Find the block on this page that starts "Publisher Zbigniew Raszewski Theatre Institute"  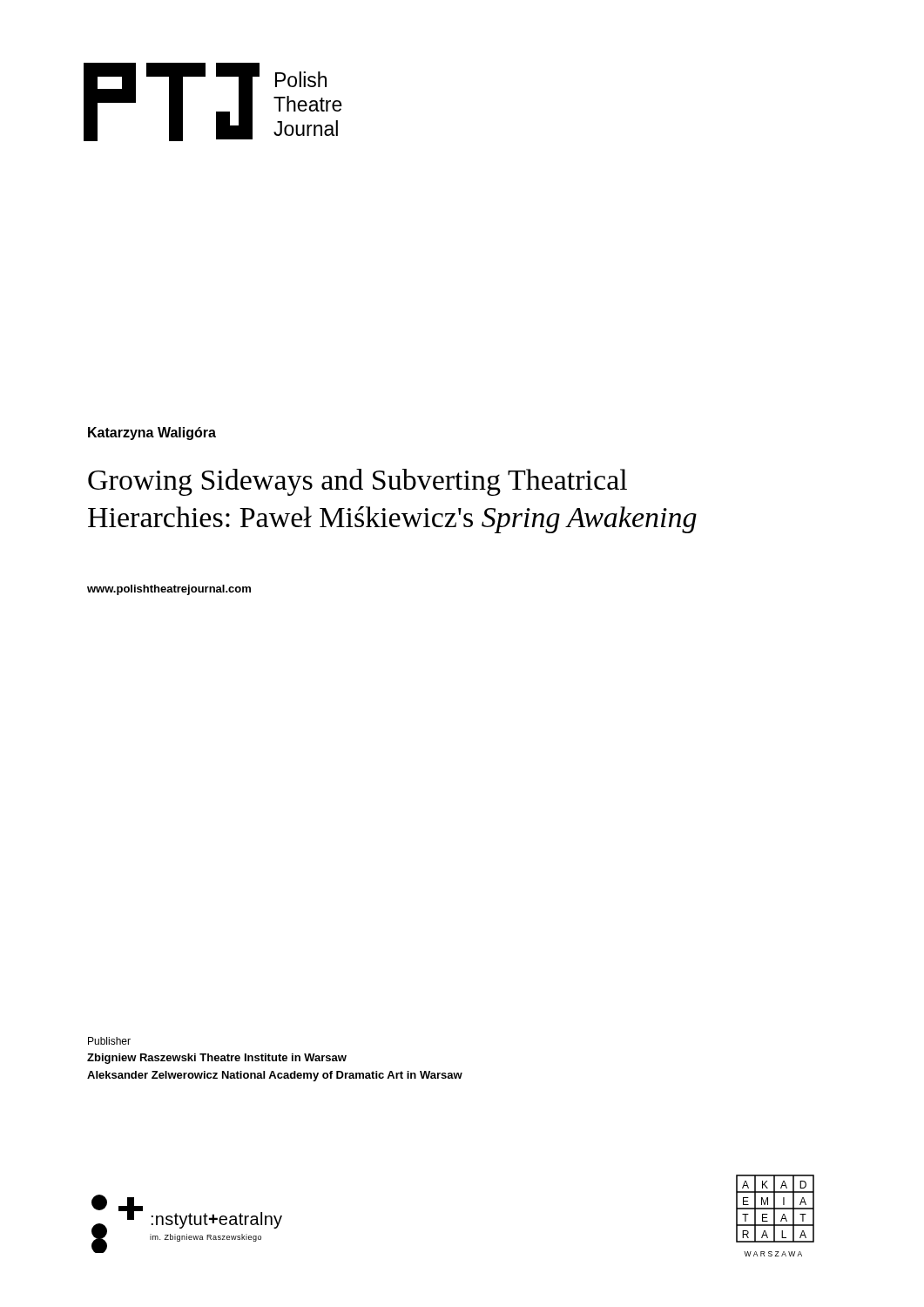click(275, 1059)
